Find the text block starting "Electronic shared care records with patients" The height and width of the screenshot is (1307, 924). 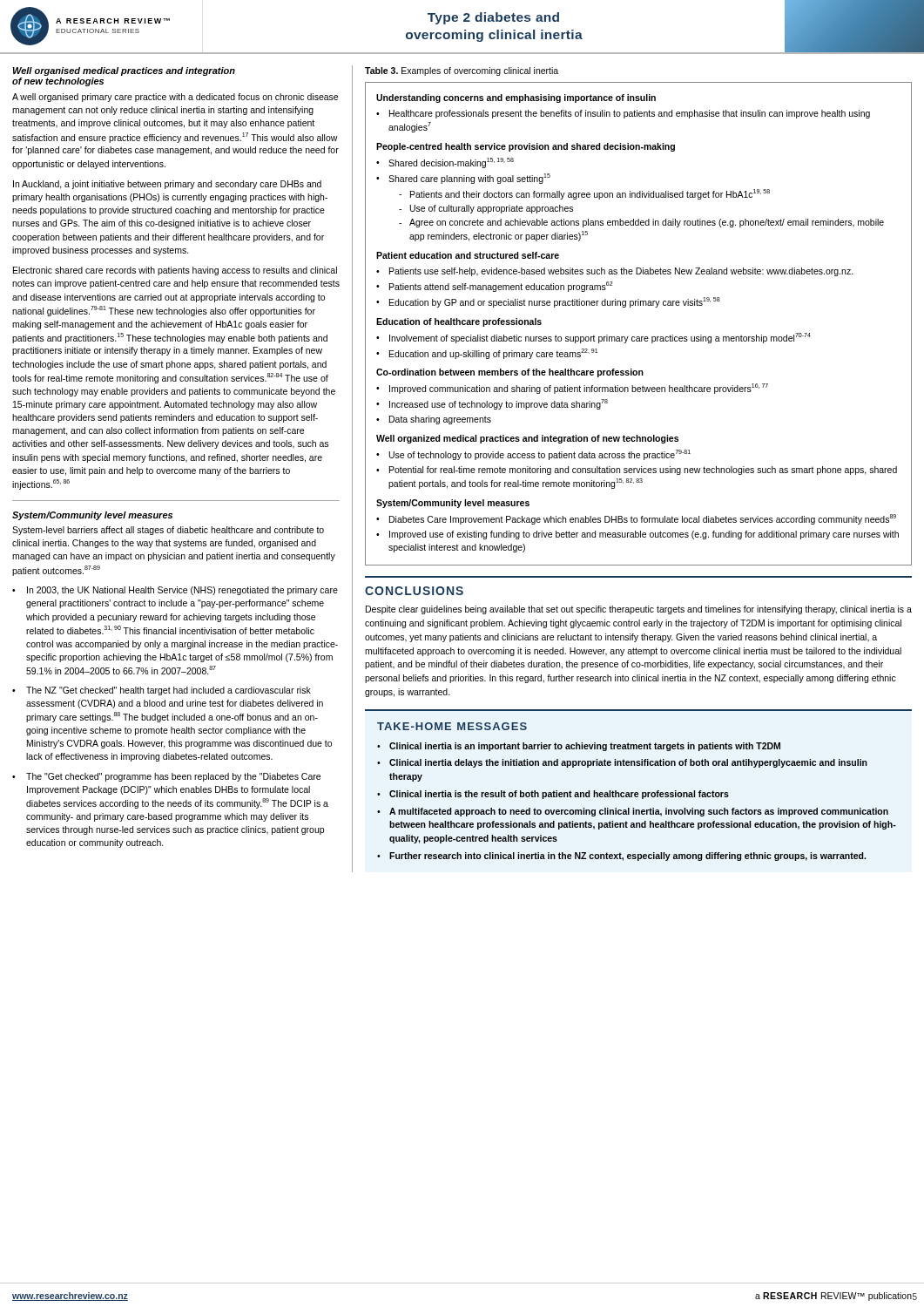tap(176, 377)
